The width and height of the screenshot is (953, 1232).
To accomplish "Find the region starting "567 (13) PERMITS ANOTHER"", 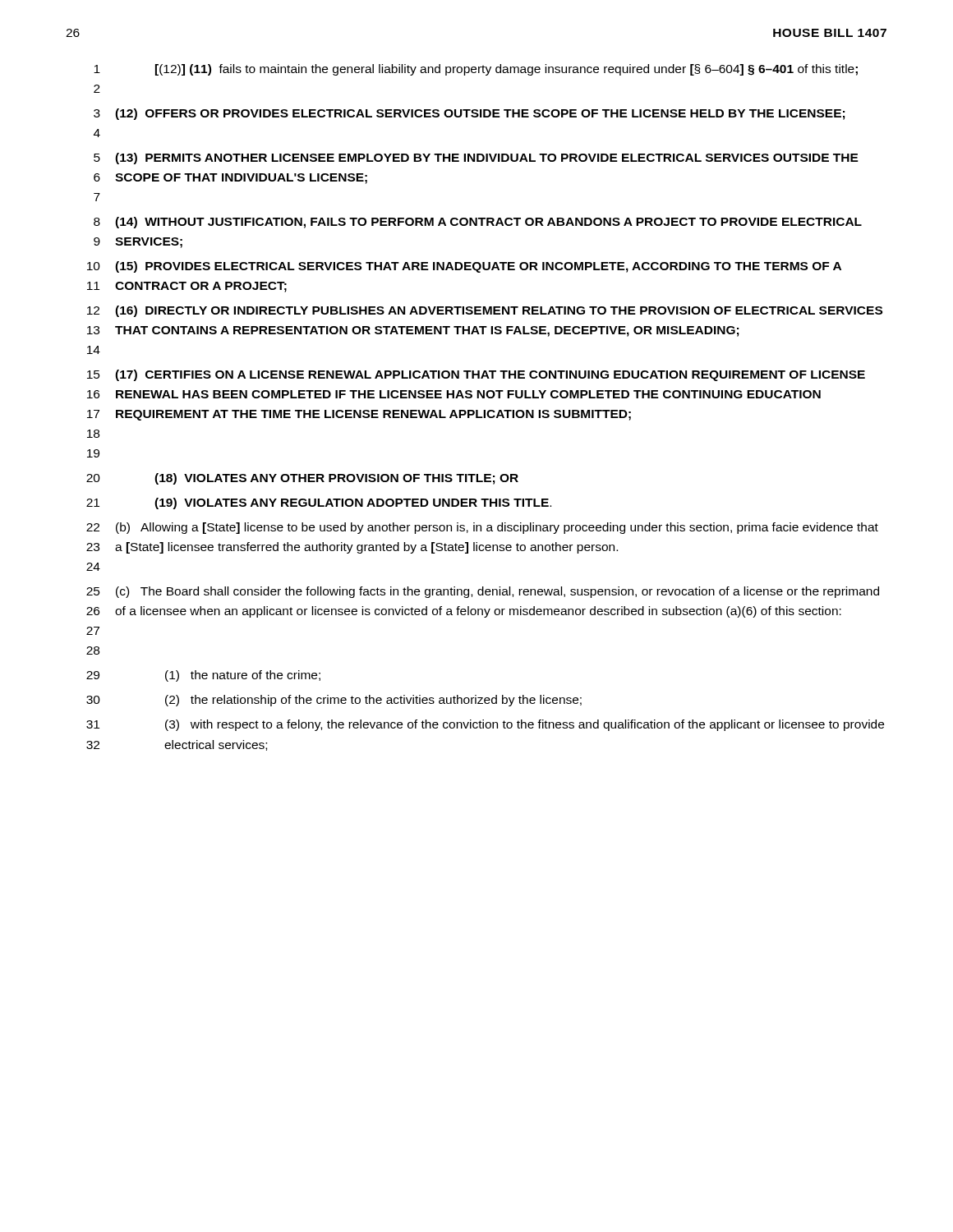I will click(x=476, y=159).
